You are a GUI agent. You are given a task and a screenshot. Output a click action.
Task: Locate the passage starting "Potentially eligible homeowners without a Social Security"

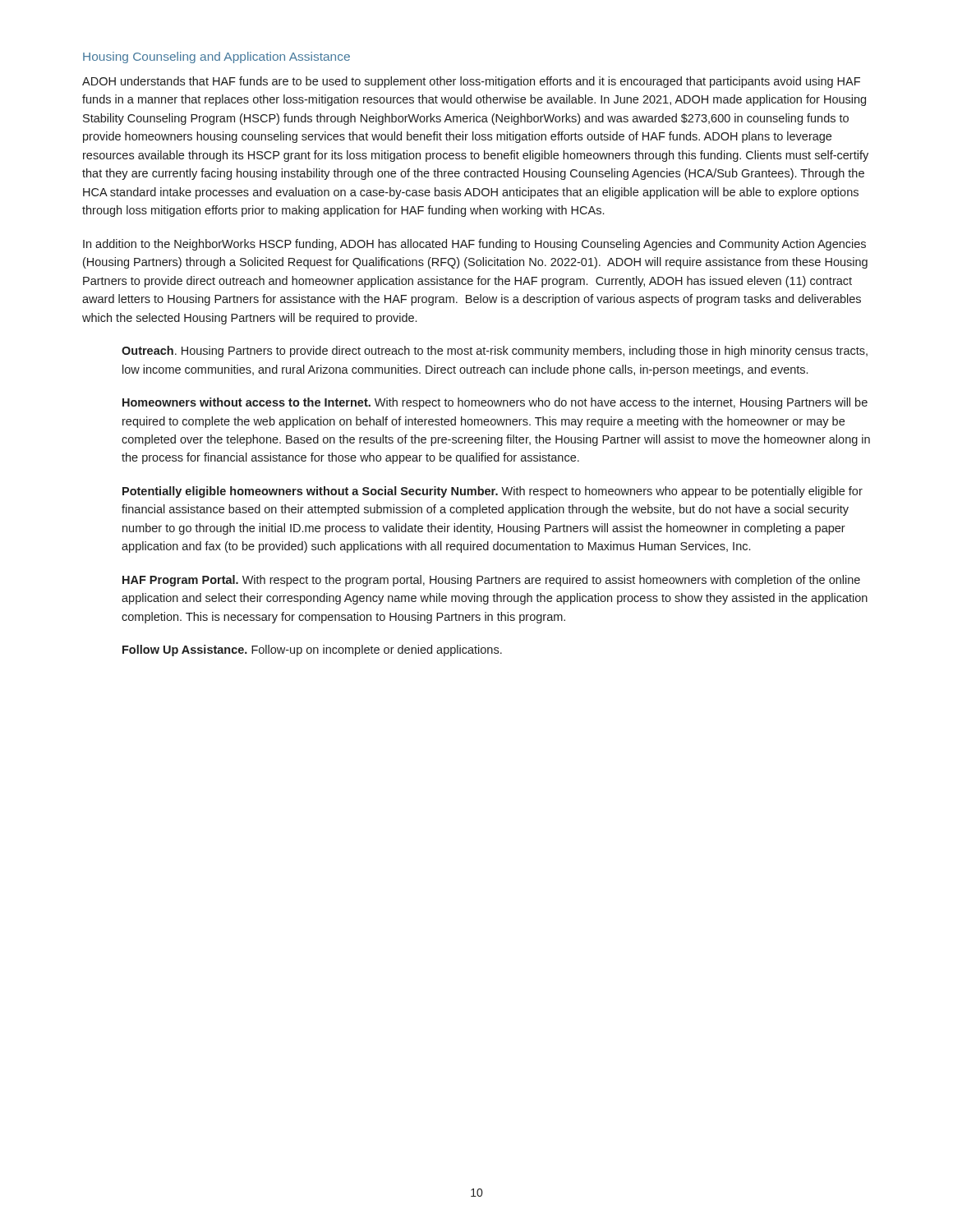(492, 519)
